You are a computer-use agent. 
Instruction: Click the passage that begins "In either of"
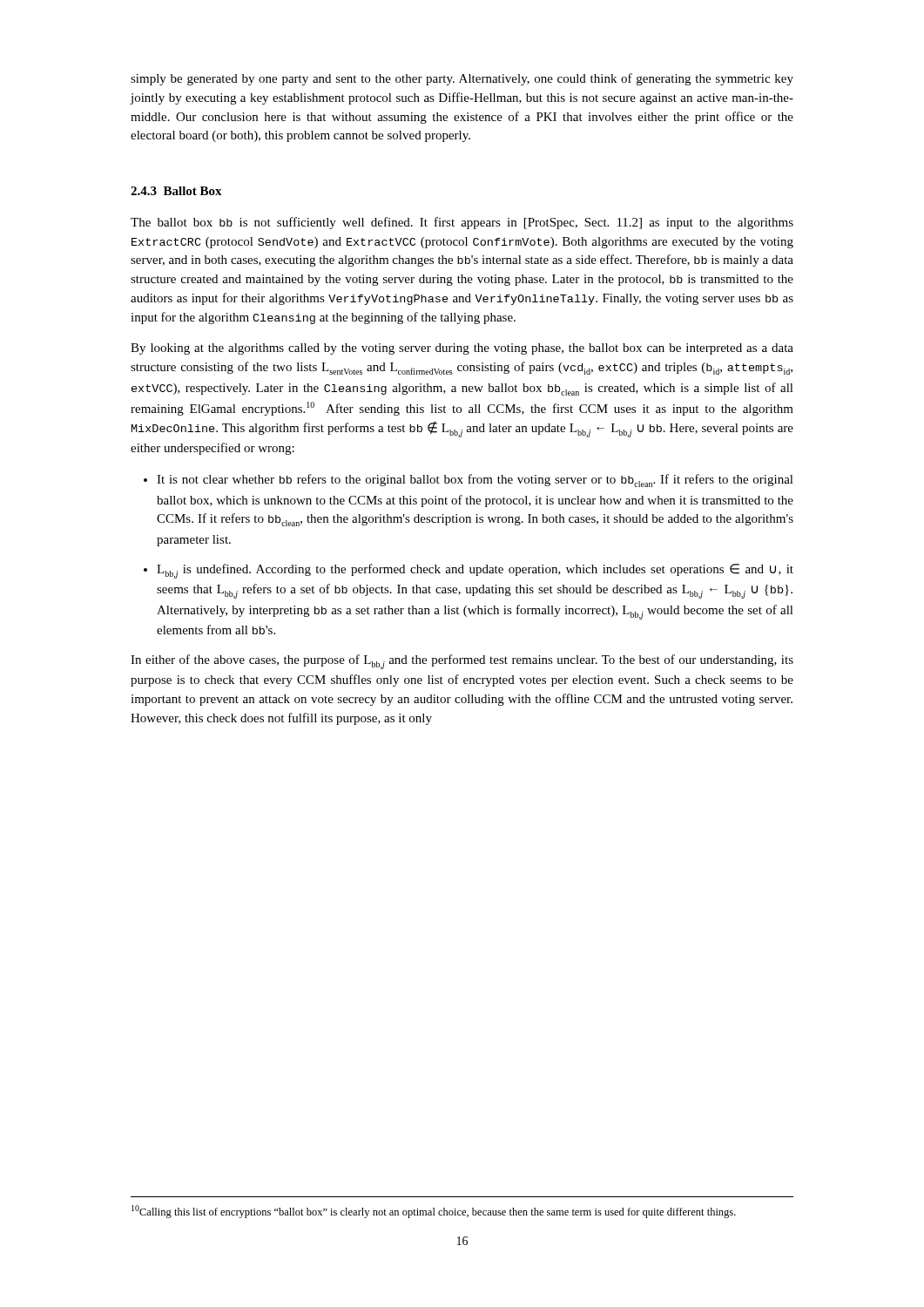click(x=462, y=689)
